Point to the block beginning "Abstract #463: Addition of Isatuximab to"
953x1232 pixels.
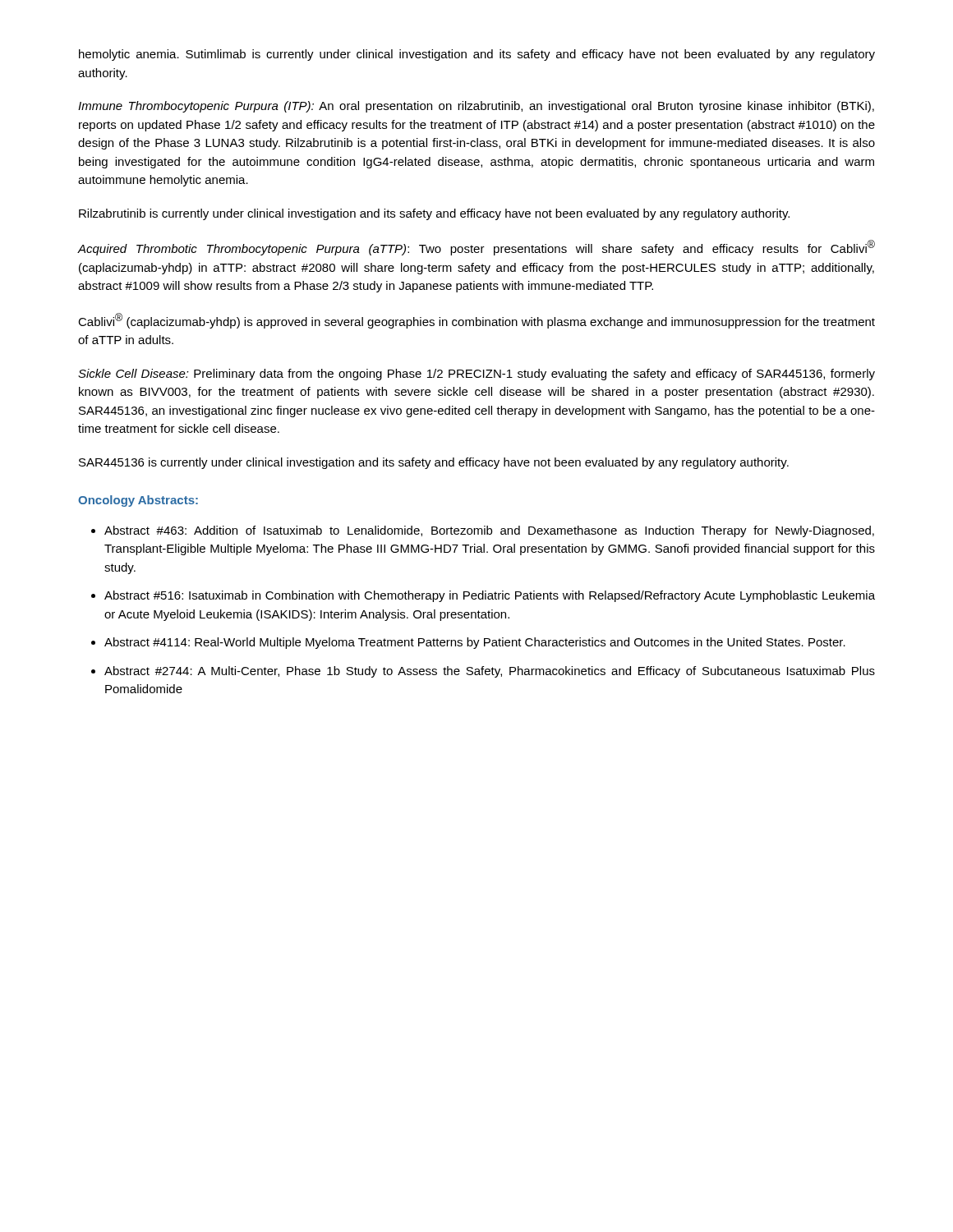(490, 549)
